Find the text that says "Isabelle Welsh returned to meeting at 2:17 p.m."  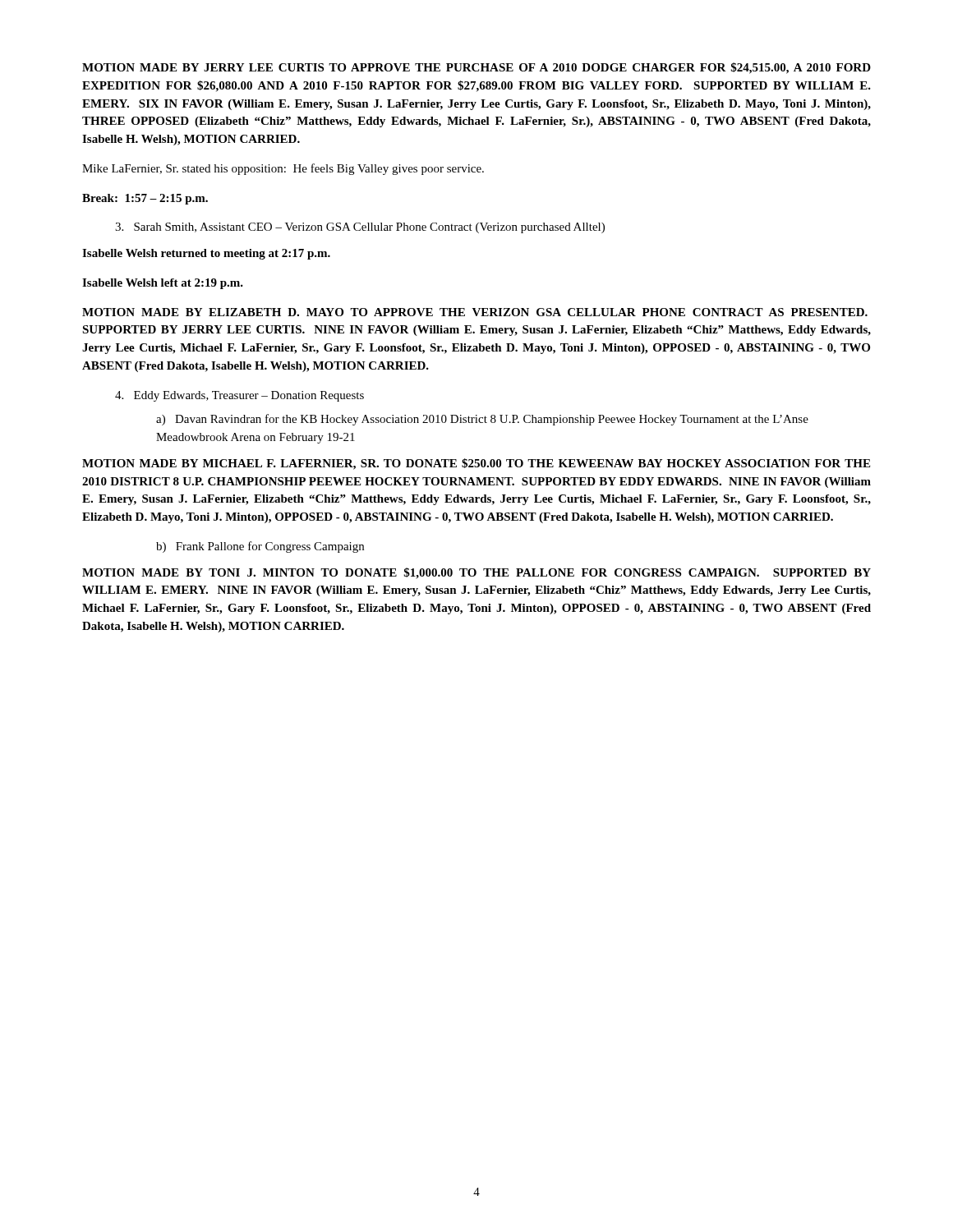point(206,253)
